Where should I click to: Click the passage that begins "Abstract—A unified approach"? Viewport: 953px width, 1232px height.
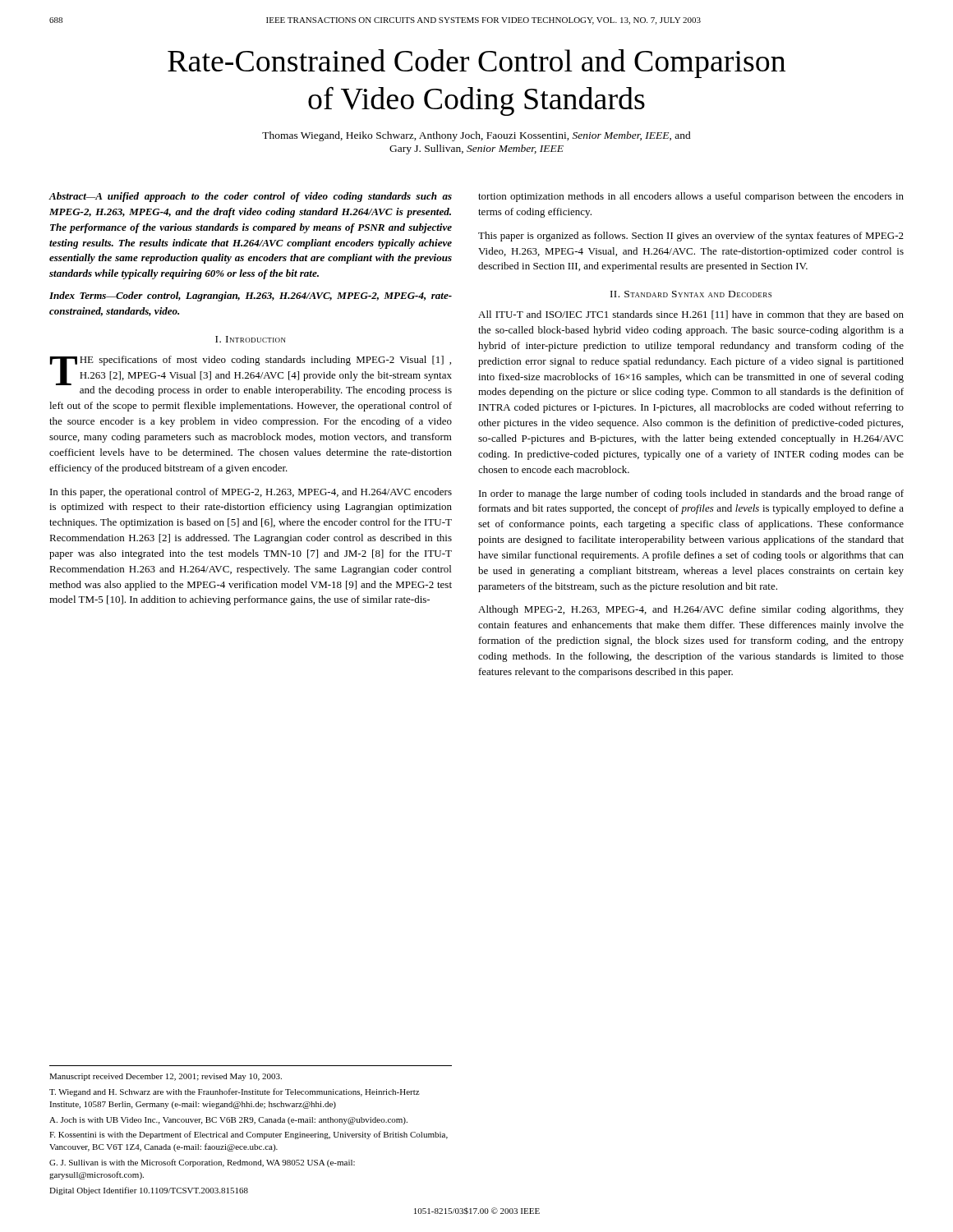251,254
